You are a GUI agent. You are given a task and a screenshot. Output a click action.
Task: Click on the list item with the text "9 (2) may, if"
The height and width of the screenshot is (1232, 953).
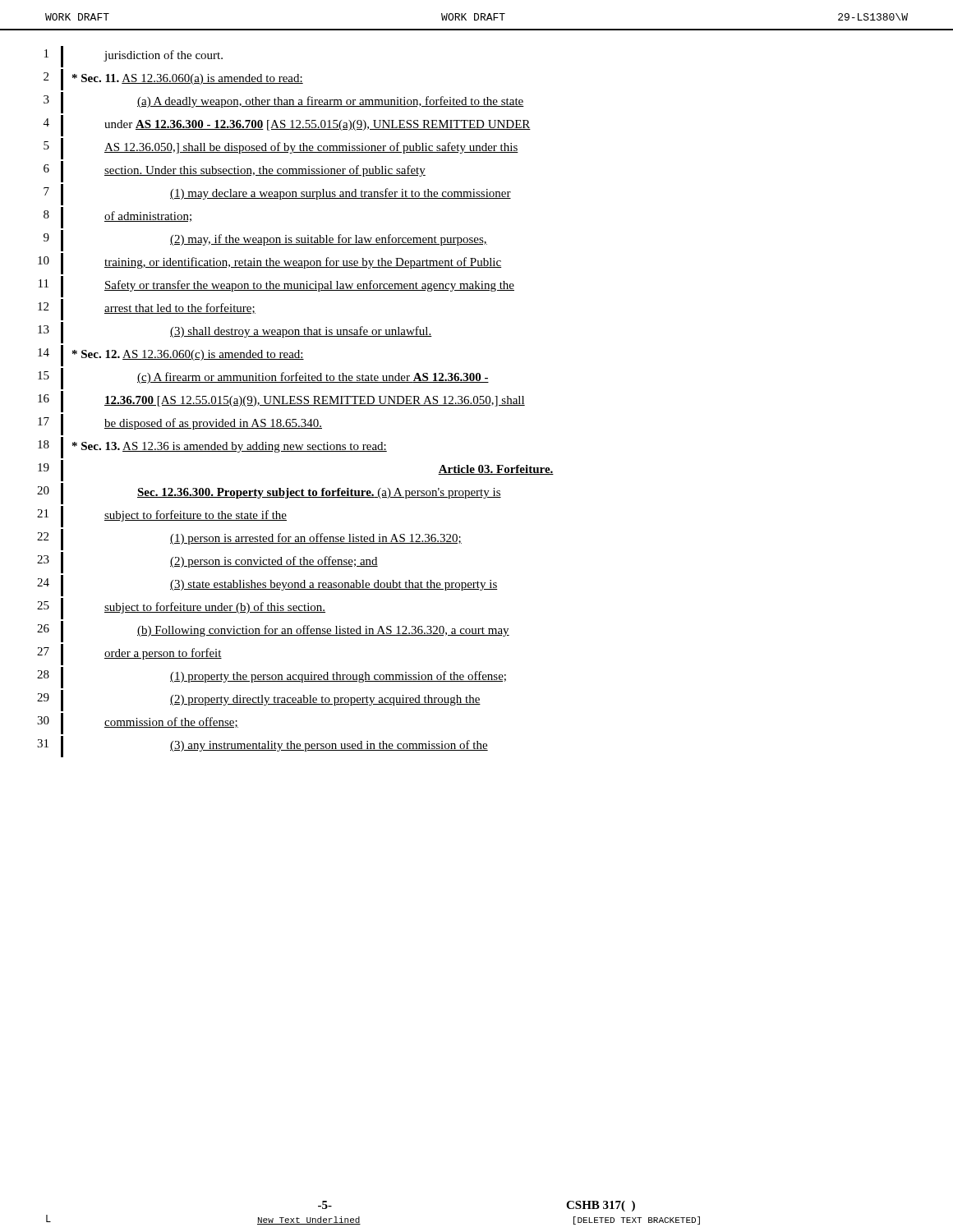point(476,241)
